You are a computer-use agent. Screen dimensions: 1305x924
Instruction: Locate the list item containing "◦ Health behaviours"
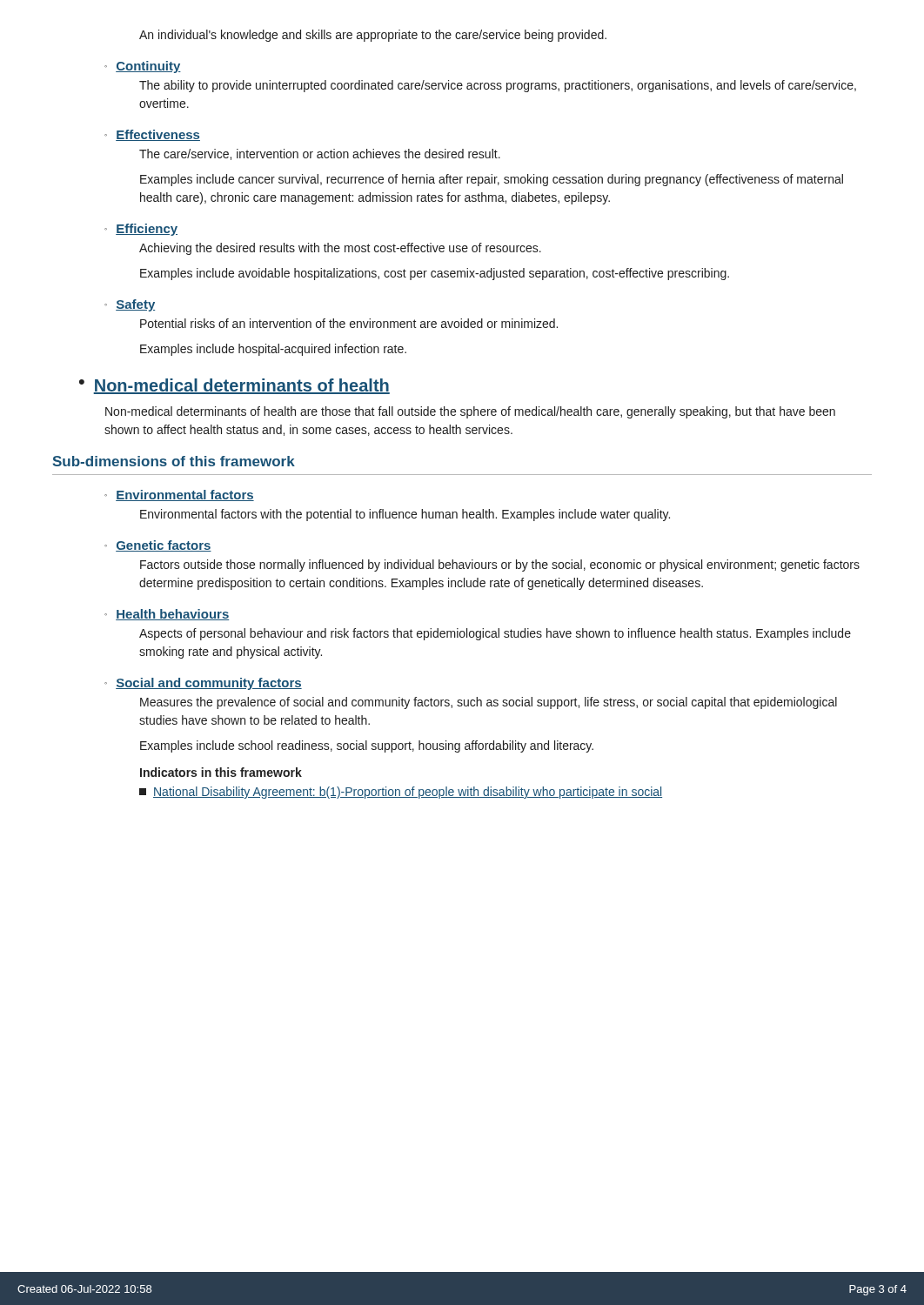(167, 615)
